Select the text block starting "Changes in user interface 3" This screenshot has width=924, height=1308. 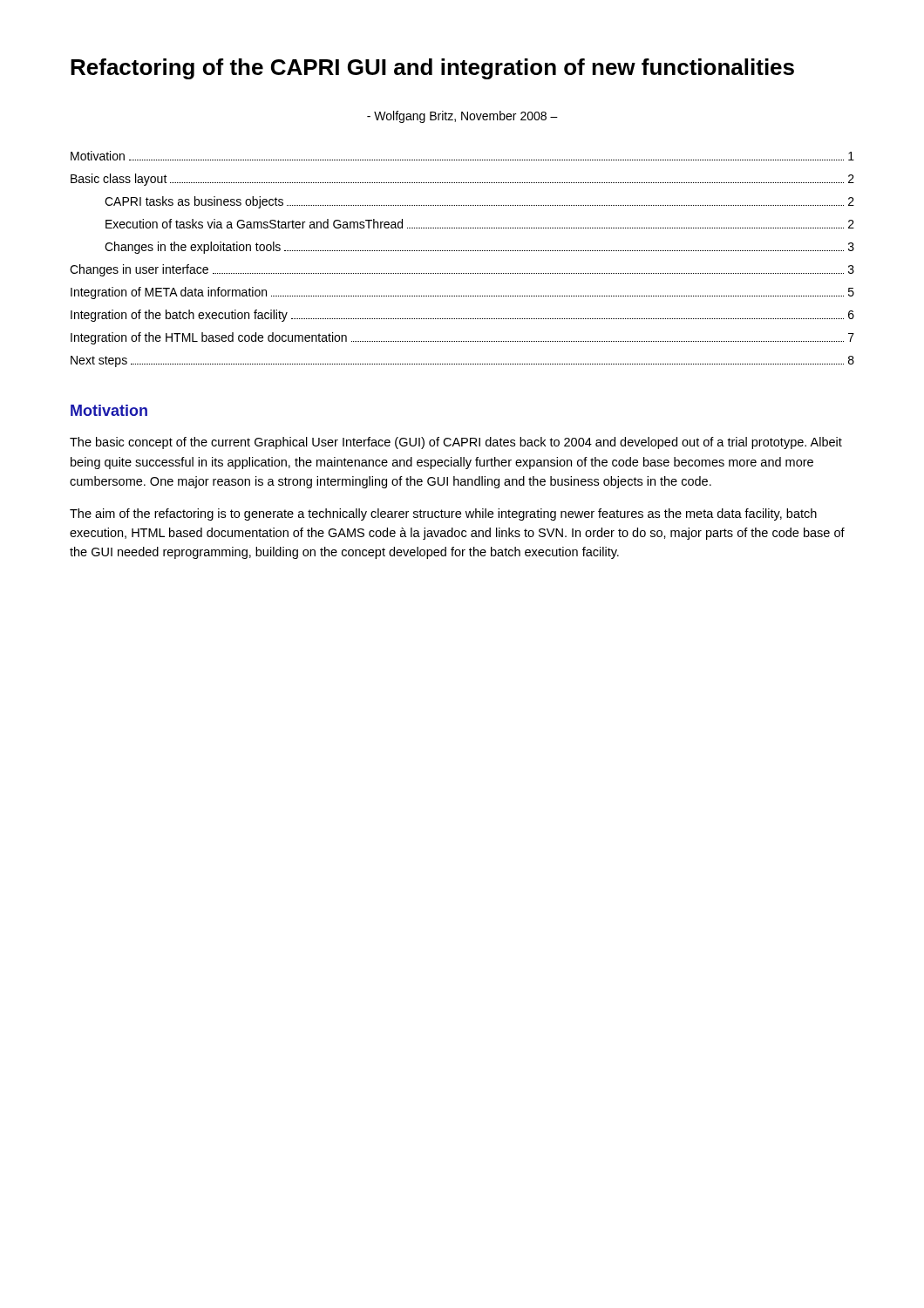(462, 270)
